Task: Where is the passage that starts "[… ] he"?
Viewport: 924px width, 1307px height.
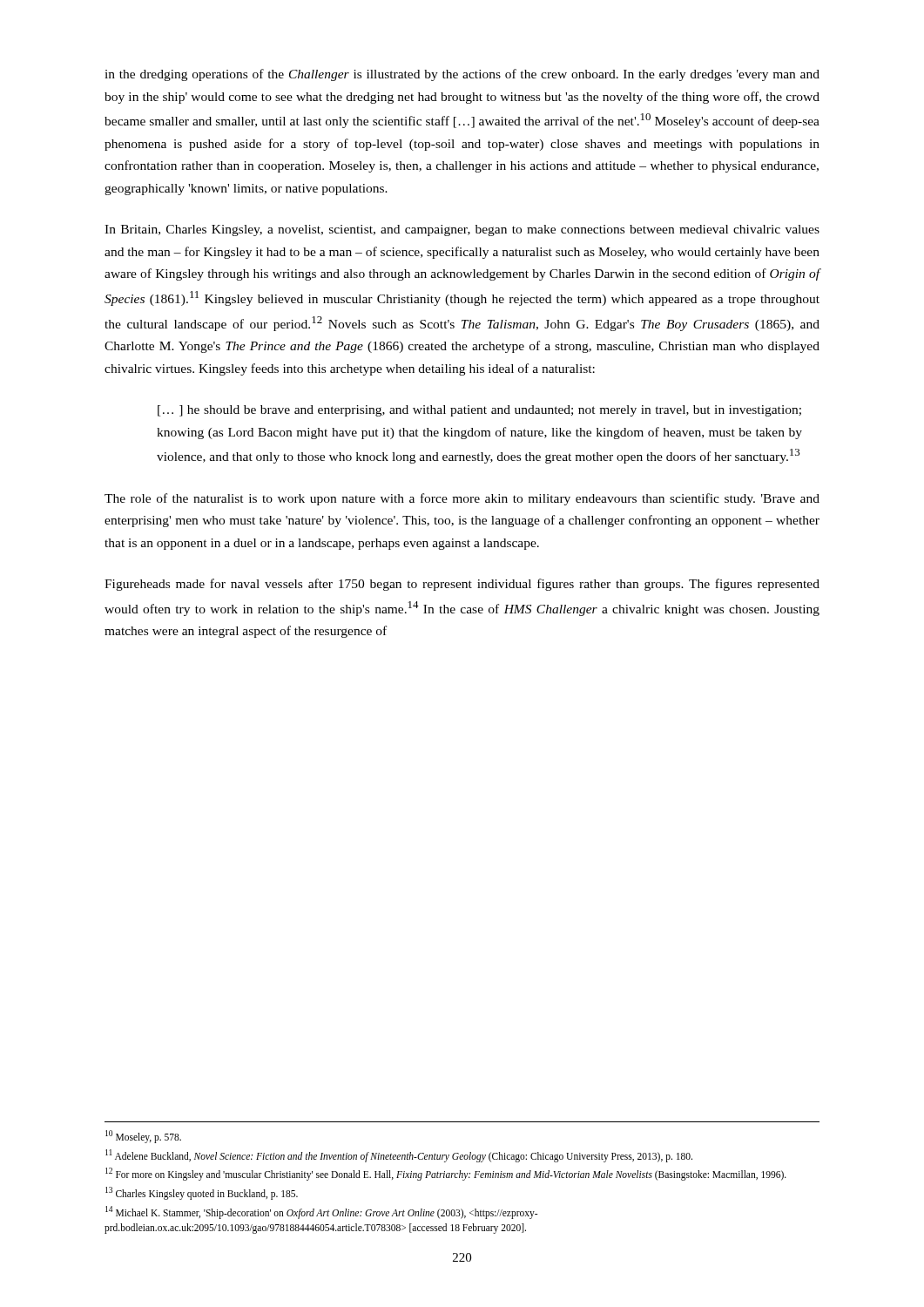Action: (479, 433)
